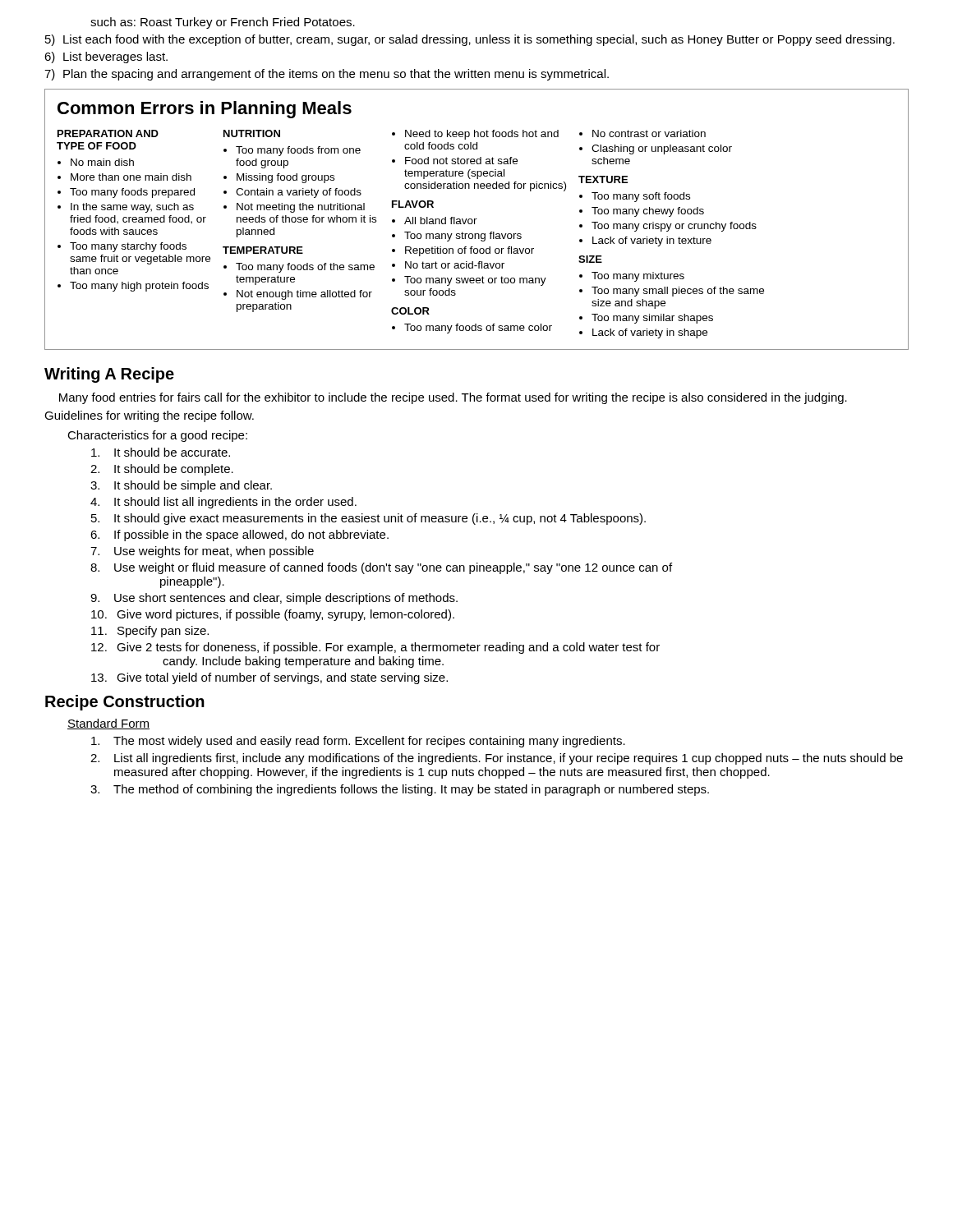Locate the list item that reads "2. List all"

tap(499, 764)
